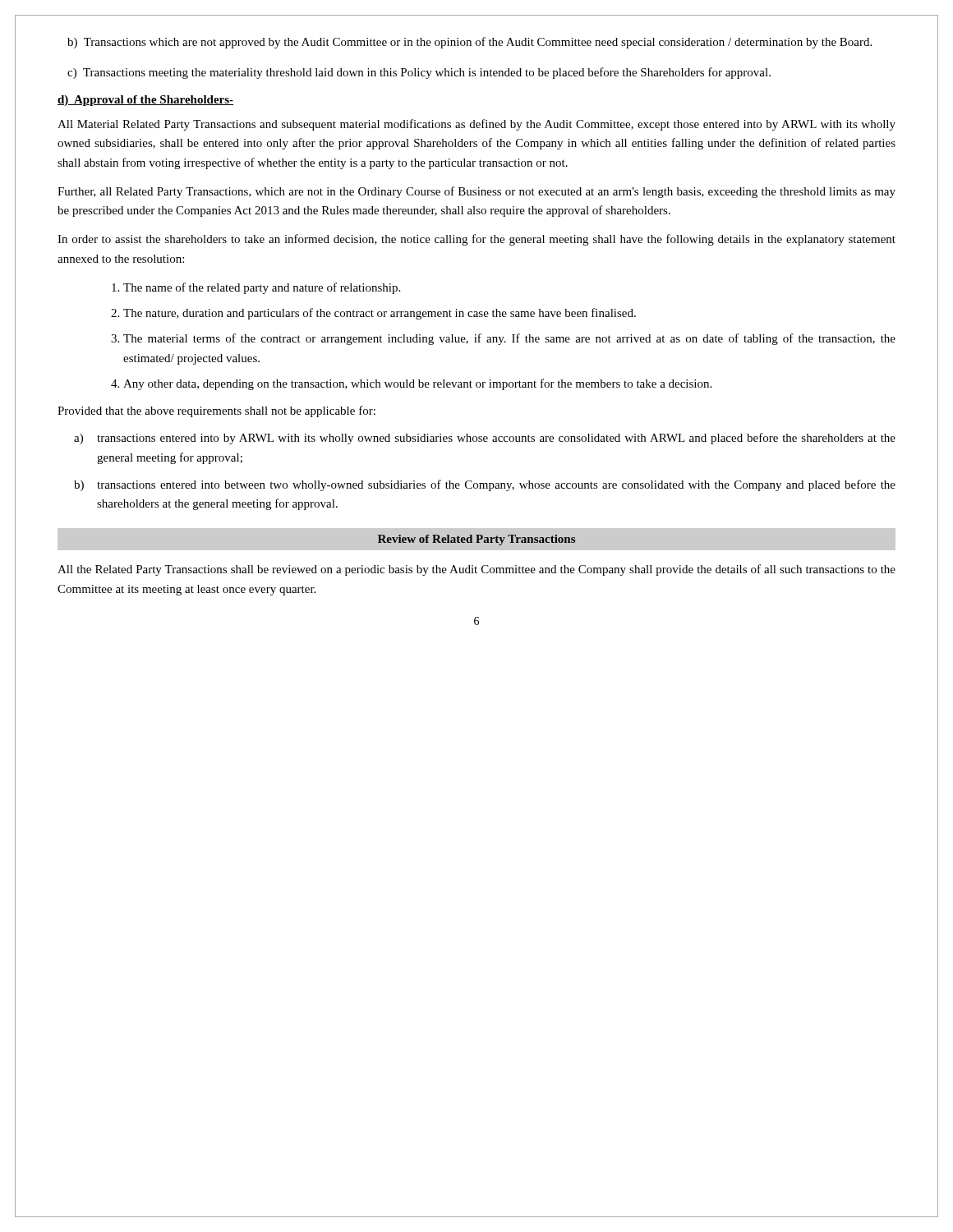Locate the list item that reads "b) Transactions which are not approved by the"
Viewport: 953px width, 1232px height.
[470, 42]
